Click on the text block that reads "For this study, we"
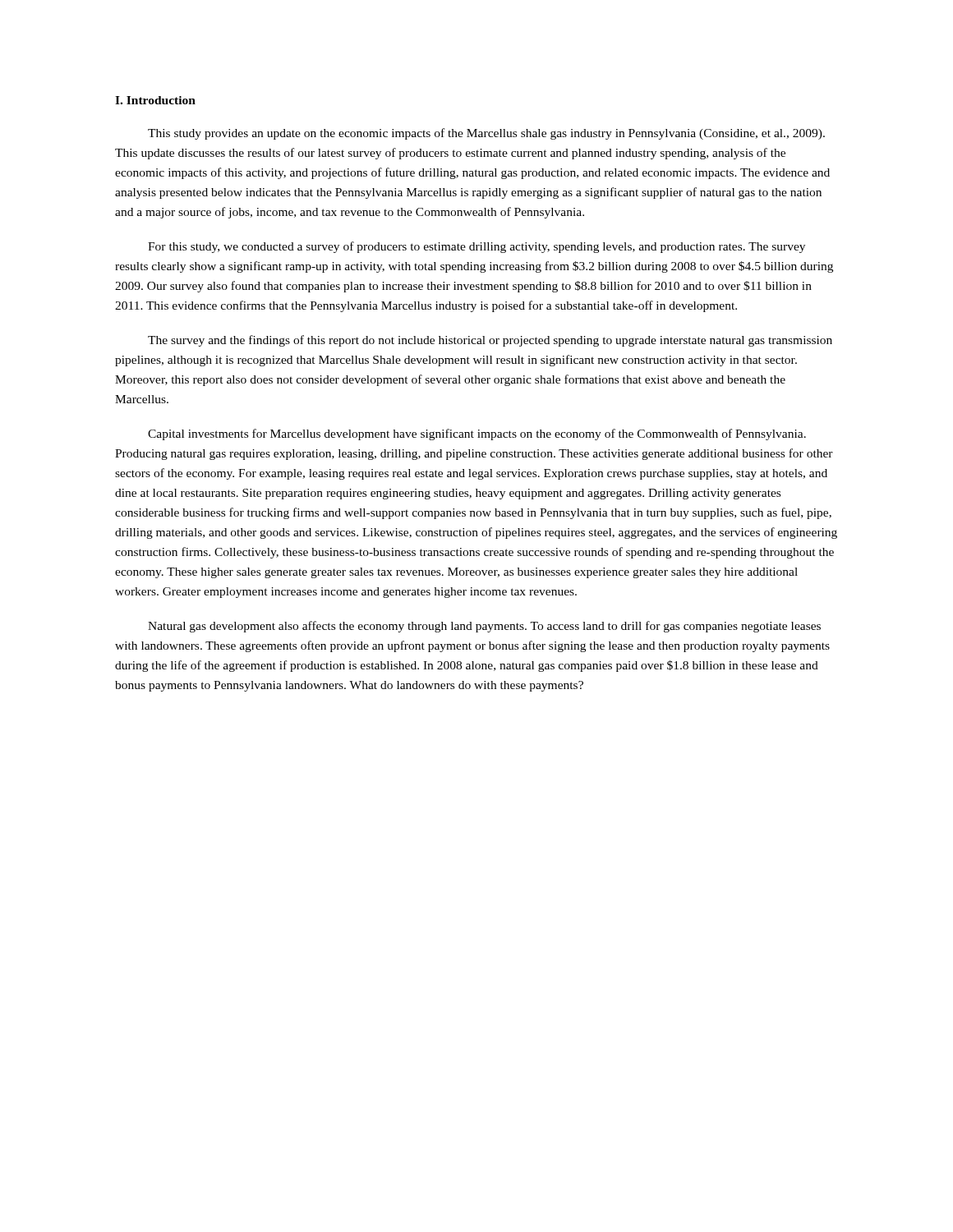The height and width of the screenshot is (1232, 953). pos(474,276)
